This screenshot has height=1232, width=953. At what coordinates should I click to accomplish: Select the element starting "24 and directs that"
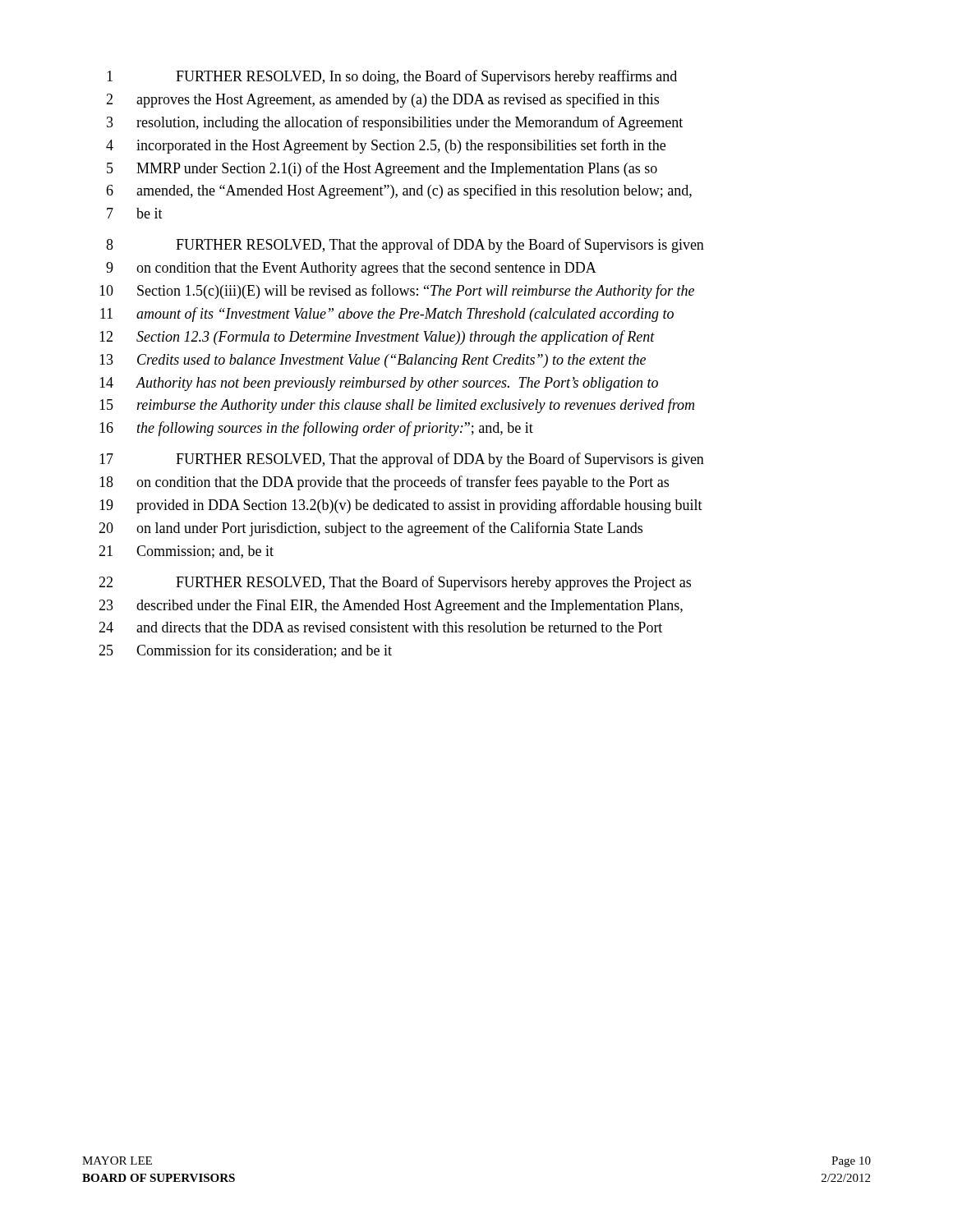point(476,629)
